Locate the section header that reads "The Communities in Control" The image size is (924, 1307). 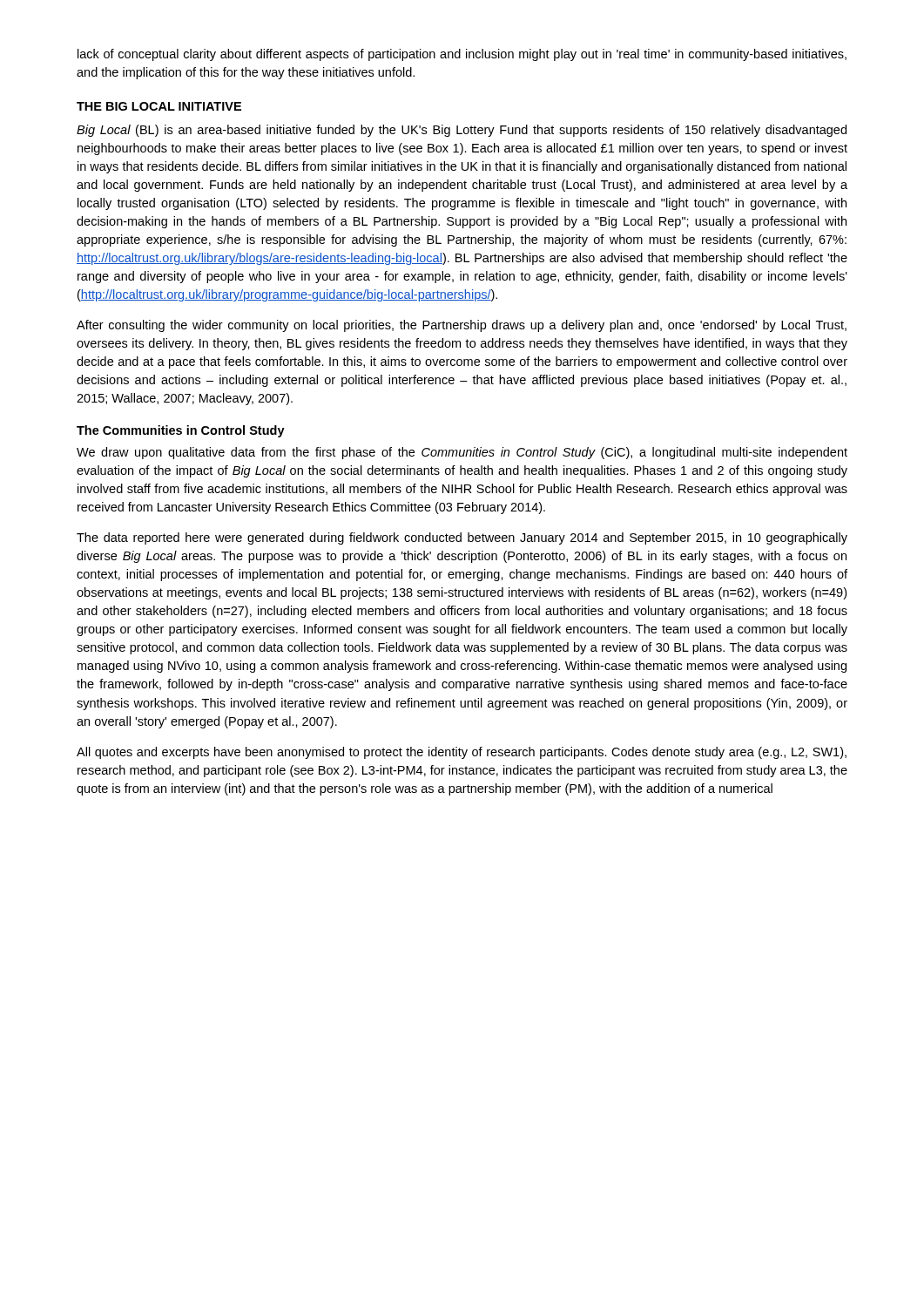coord(180,431)
